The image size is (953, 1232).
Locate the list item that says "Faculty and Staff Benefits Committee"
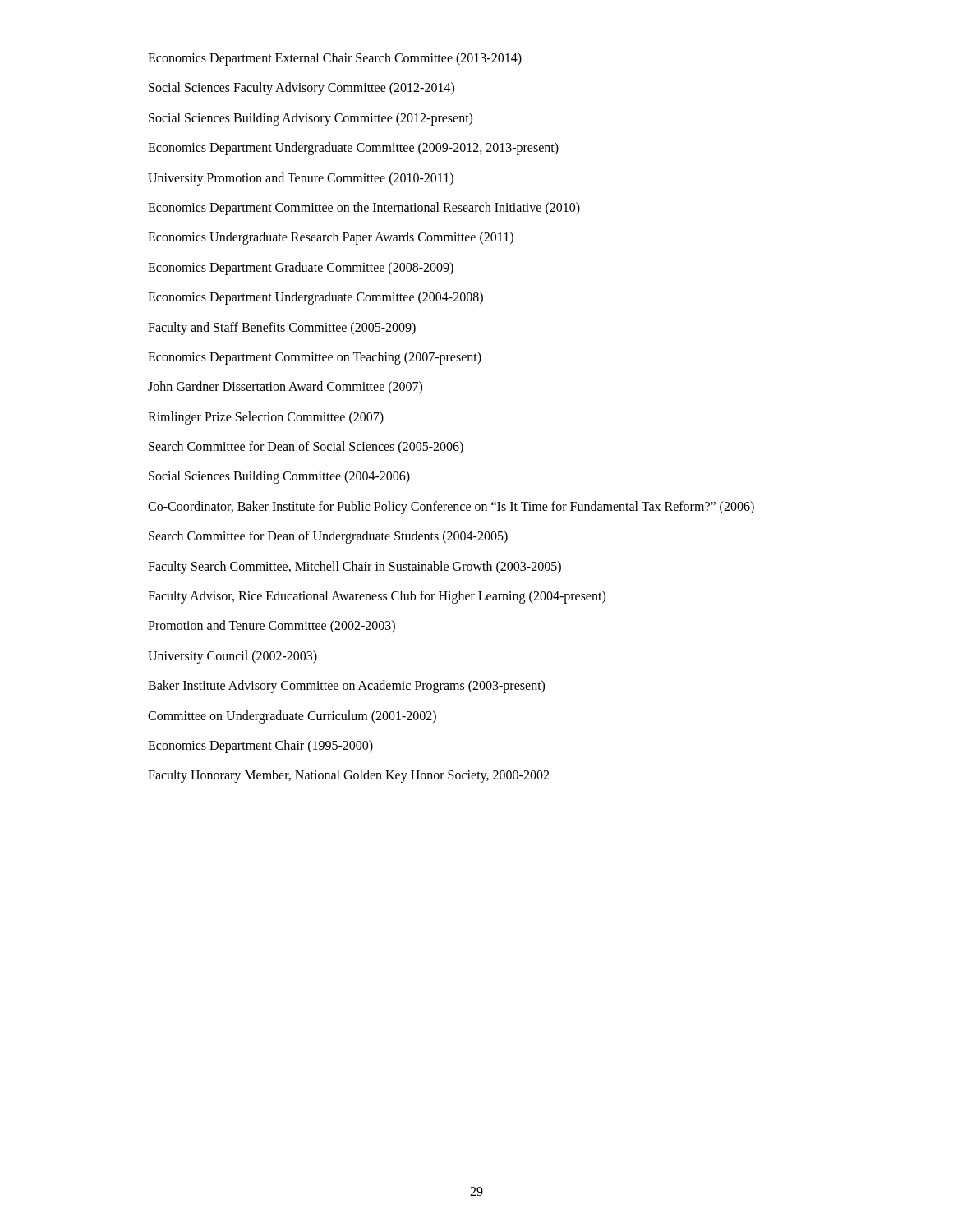pos(282,327)
